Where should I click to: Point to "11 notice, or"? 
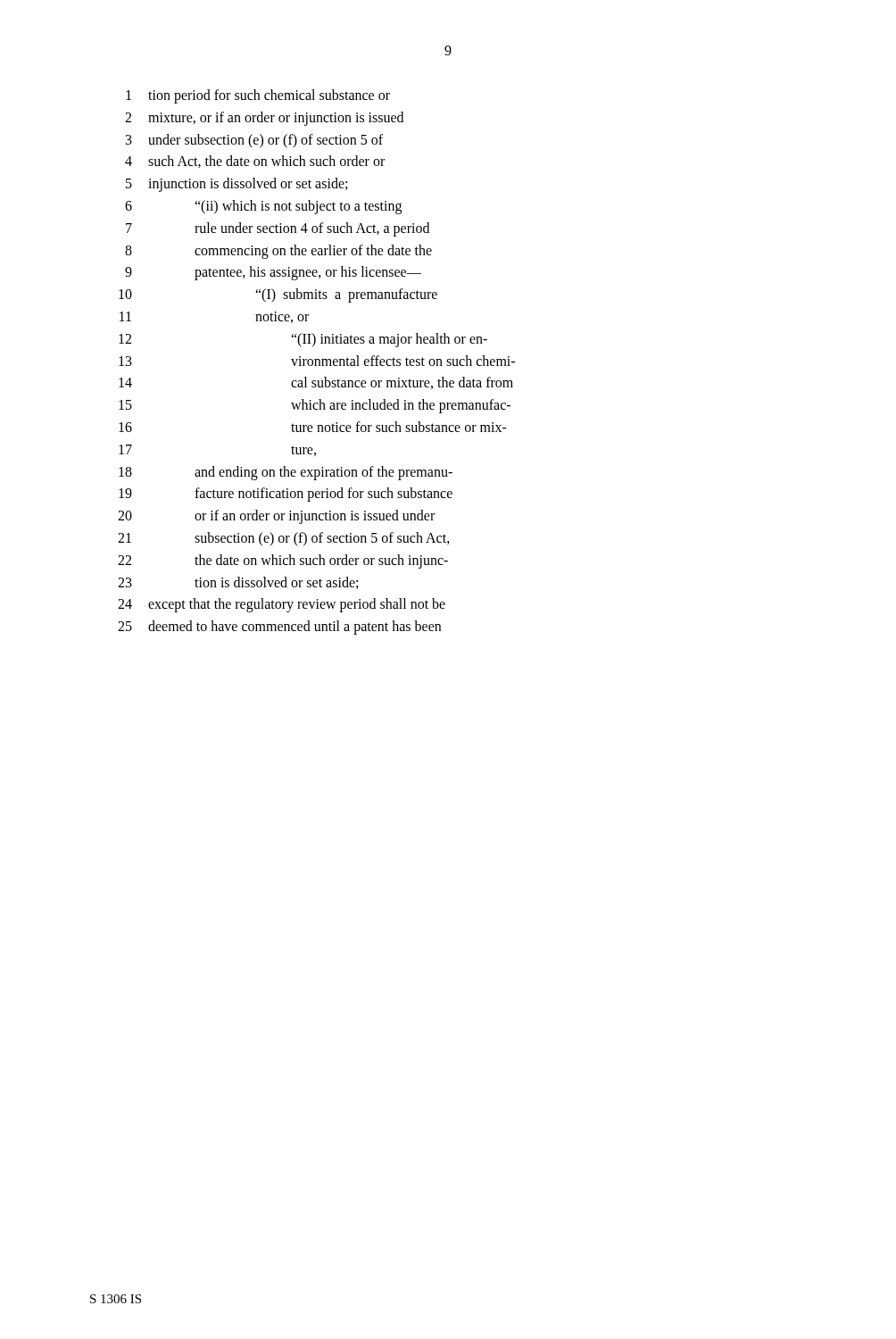(122, 317)
